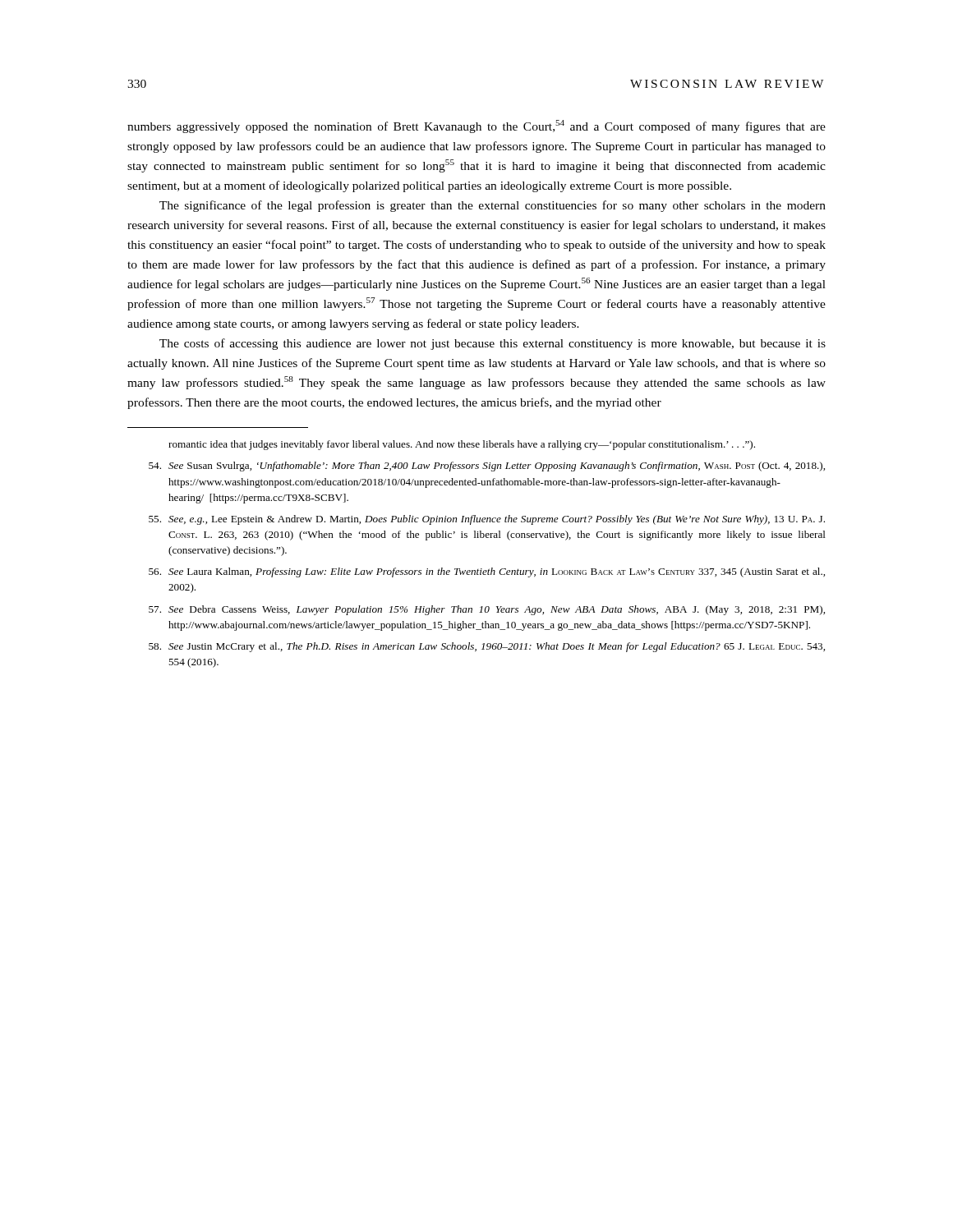Locate the footnote that reads "See Laura Kalman, Professing Law: Elite"
Image resolution: width=953 pixels, height=1232 pixels.
tap(476, 579)
